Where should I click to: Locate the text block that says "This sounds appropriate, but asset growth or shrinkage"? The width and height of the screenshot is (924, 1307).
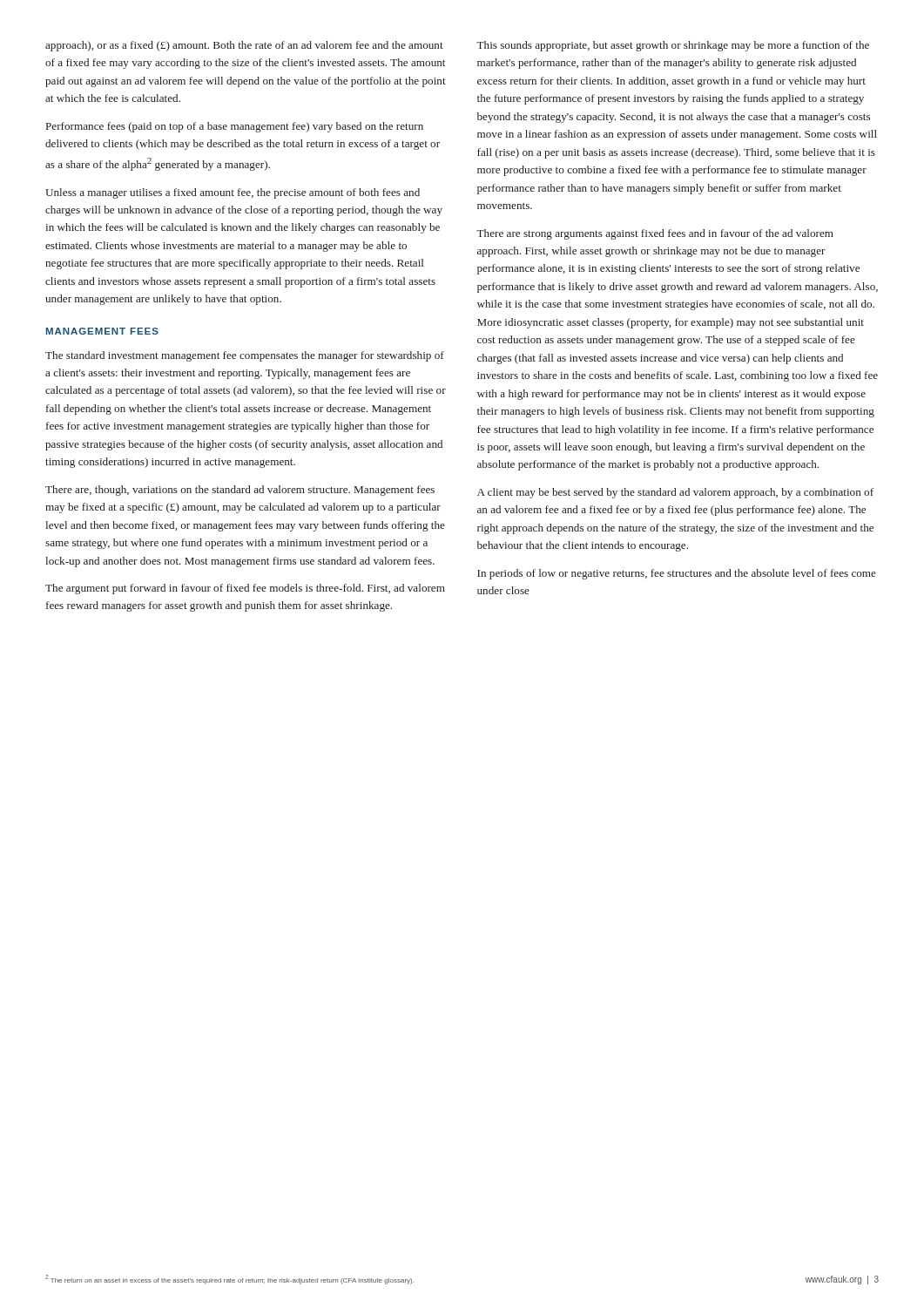coord(678,126)
